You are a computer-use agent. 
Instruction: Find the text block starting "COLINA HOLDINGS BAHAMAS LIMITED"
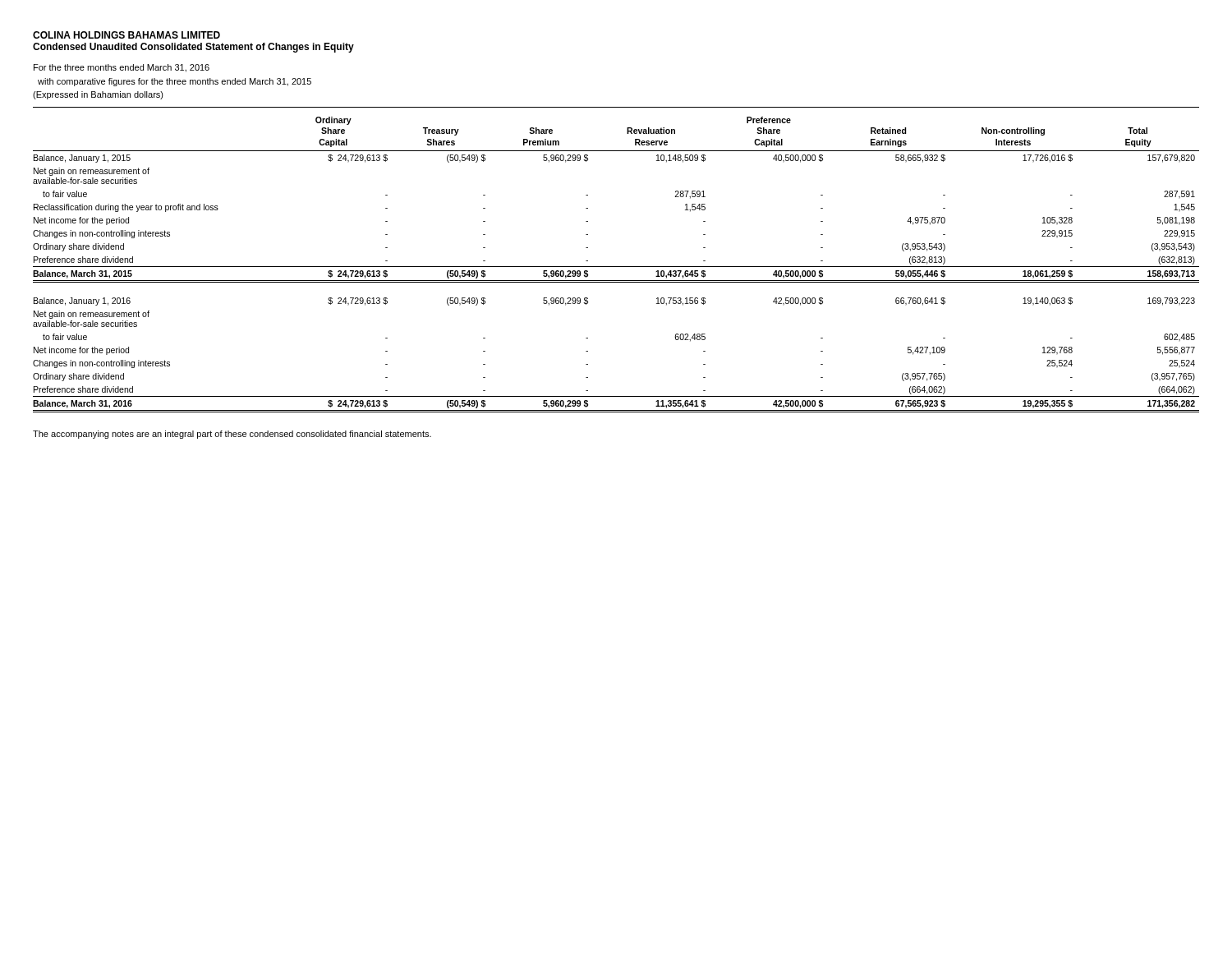click(126, 35)
